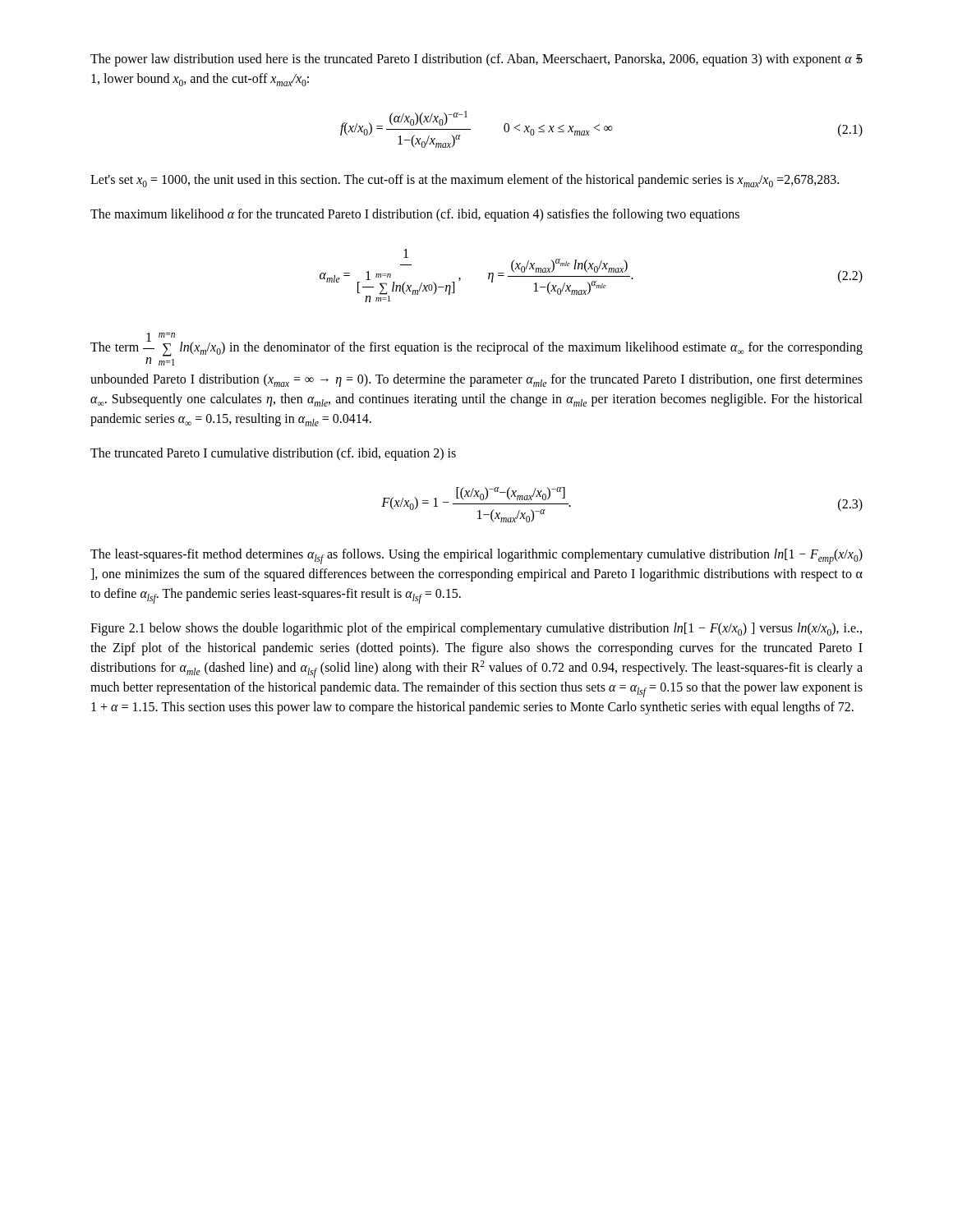Point to the formula beginning "F(x/x0) = 1 − [(x/x0)−α−(xmax/x0)−α]"

[x=476, y=504]
